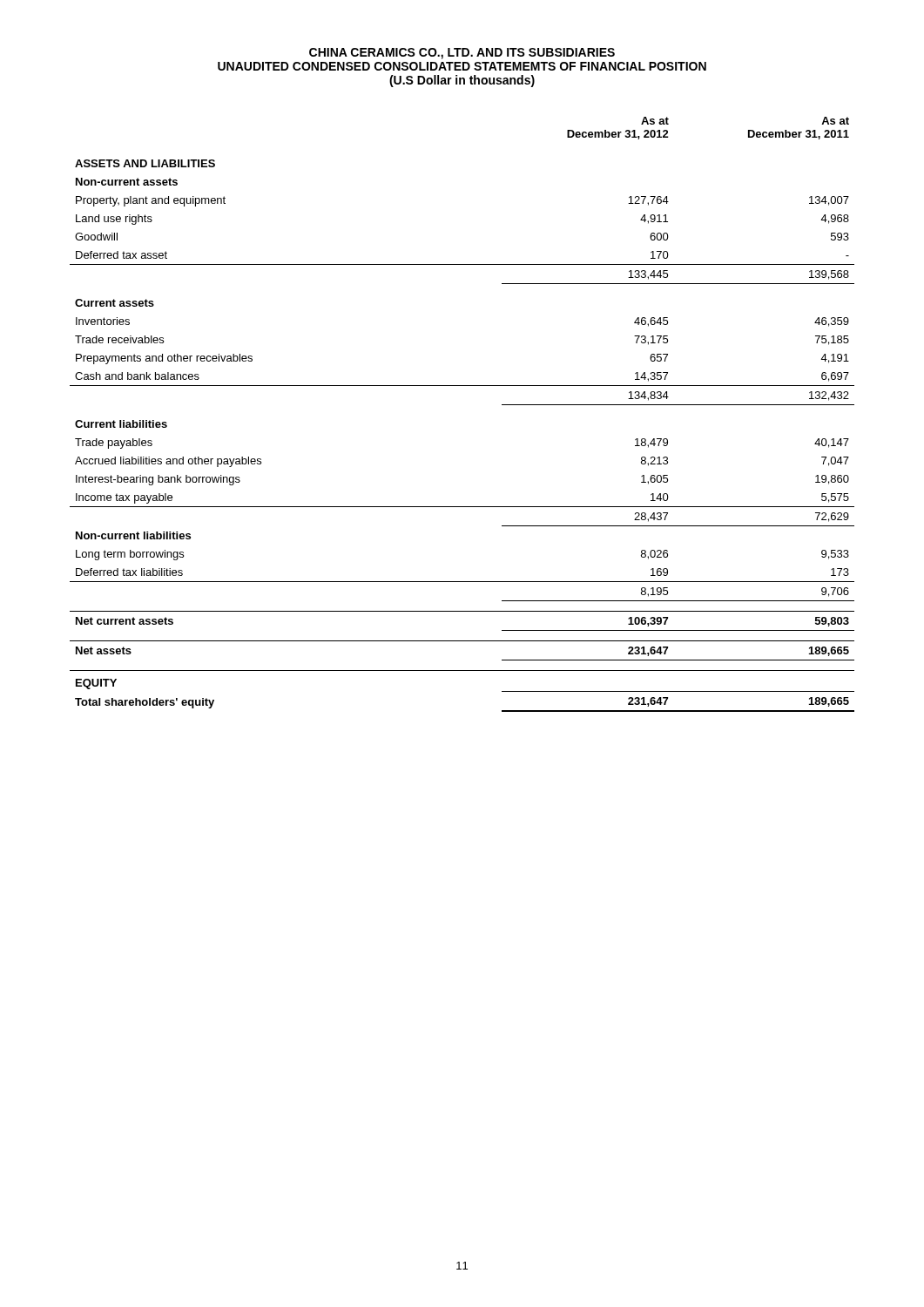The image size is (924, 1307).
Task: Select the table that reads "As at"
Action: pos(462,412)
